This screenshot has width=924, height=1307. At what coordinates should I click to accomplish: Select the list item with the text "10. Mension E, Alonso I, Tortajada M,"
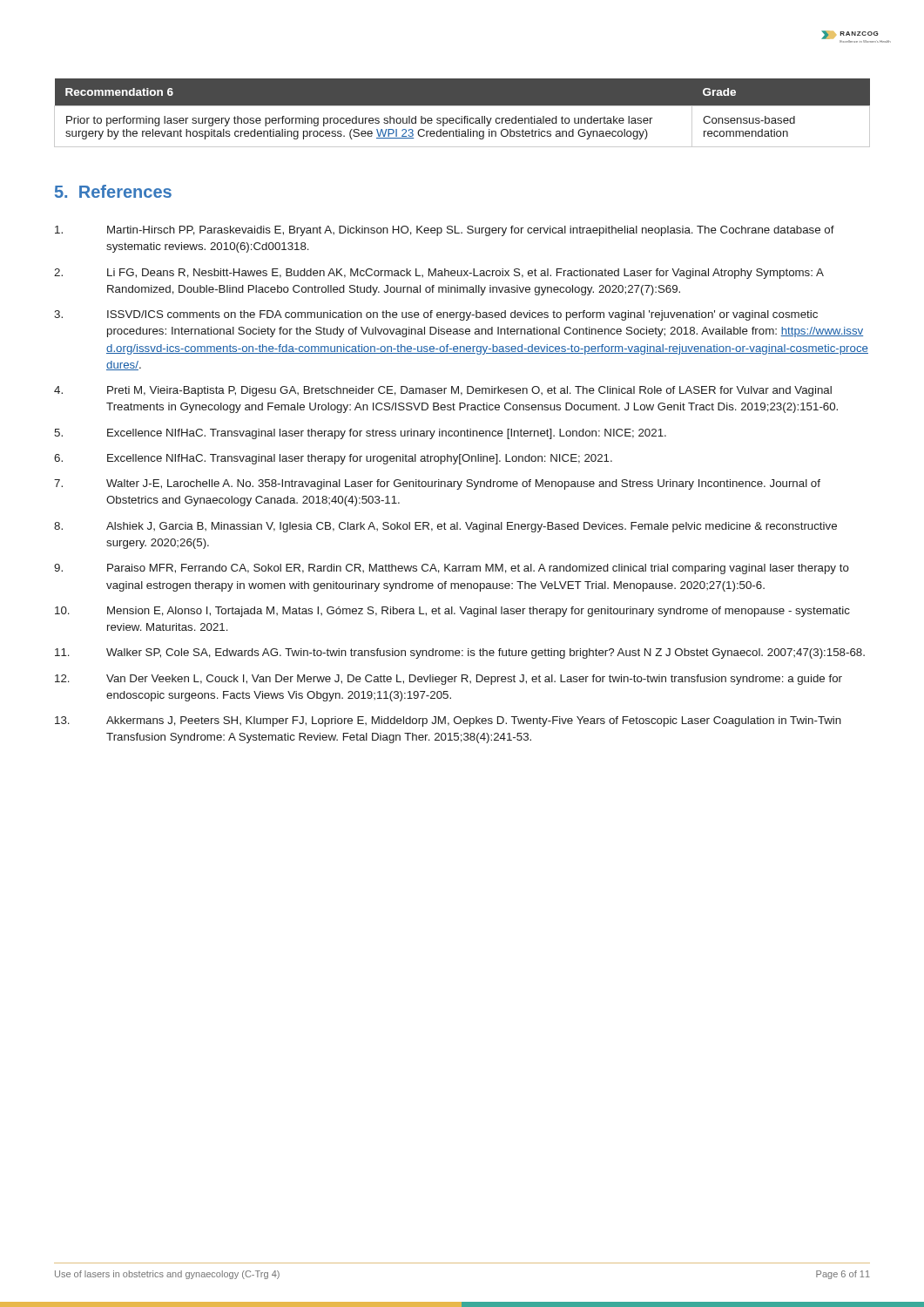pos(462,619)
